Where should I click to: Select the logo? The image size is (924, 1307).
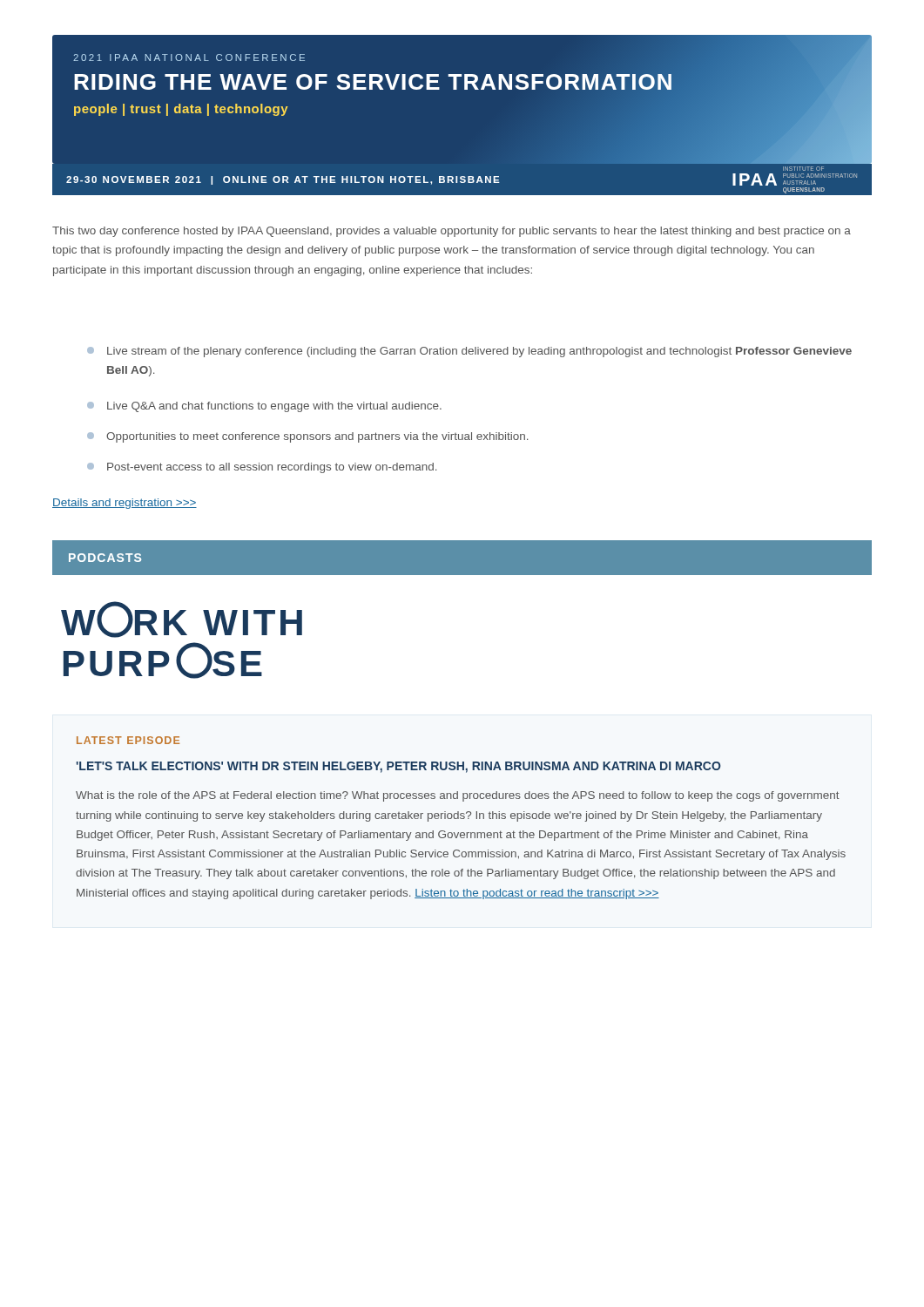[462, 640]
